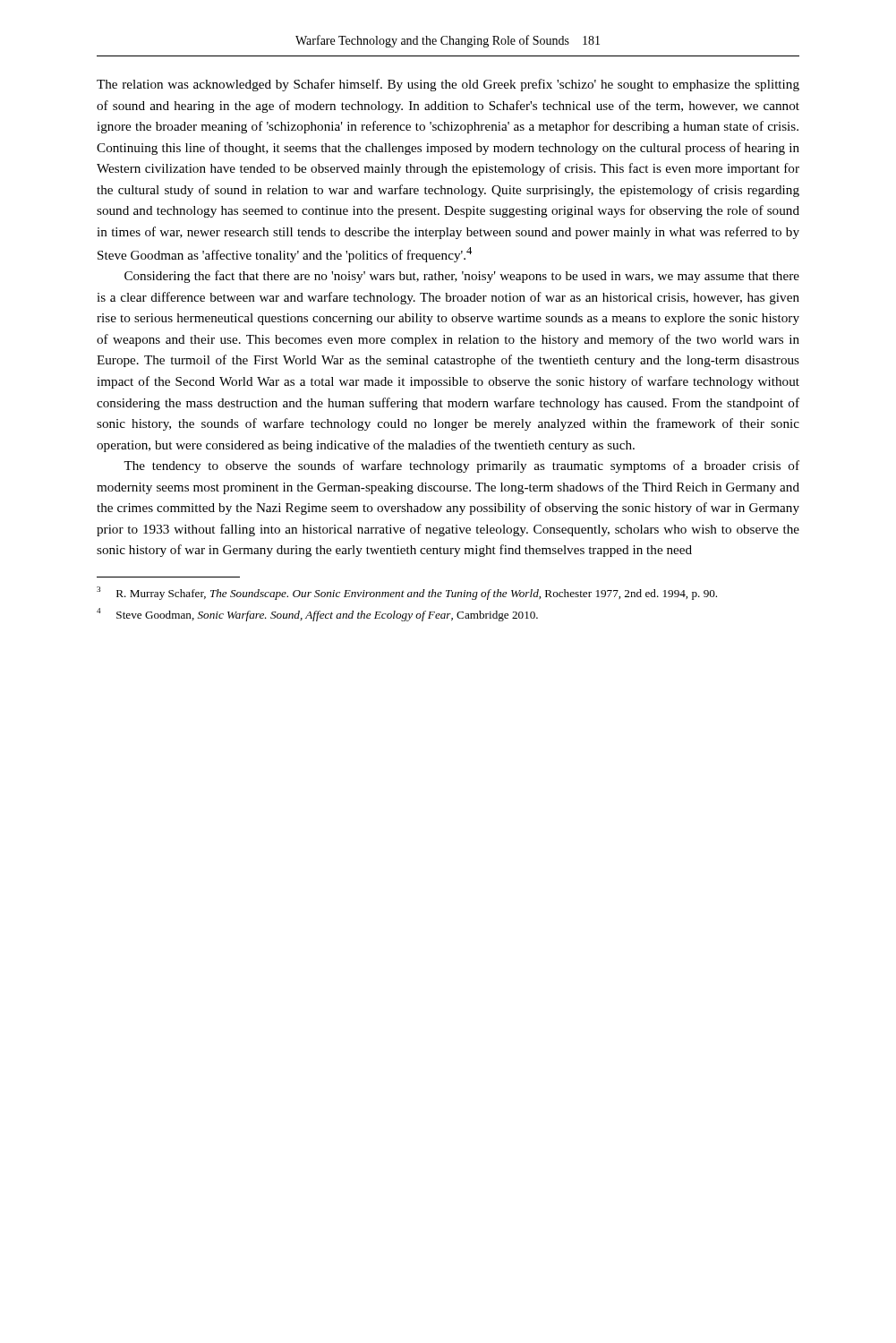Locate the text block with the text "The relation was acknowledged by Schafer himself. By"
The height and width of the screenshot is (1343, 896).
click(448, 169)
